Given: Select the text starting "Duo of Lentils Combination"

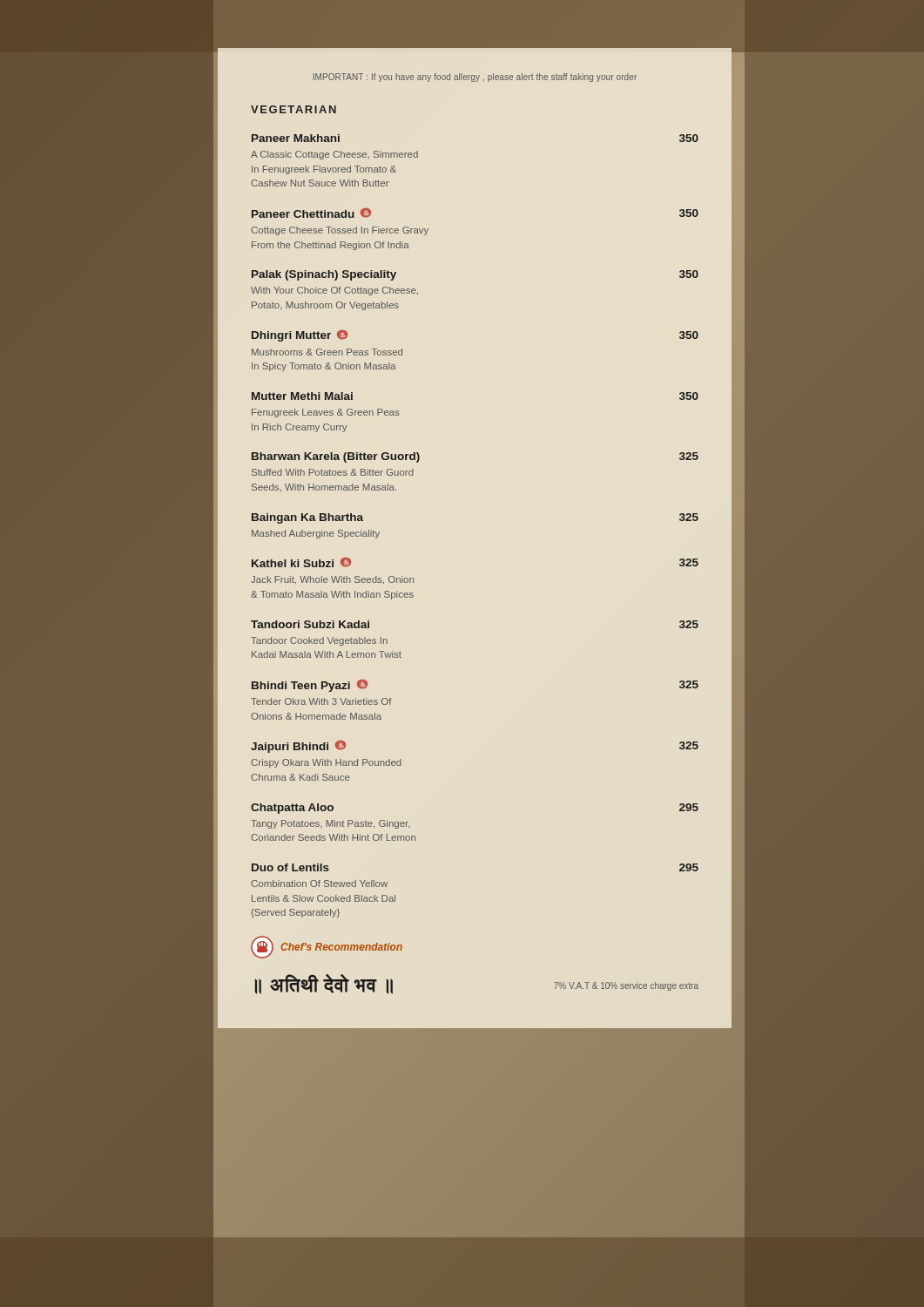Looking at the screenshot, I should [283, 867].
